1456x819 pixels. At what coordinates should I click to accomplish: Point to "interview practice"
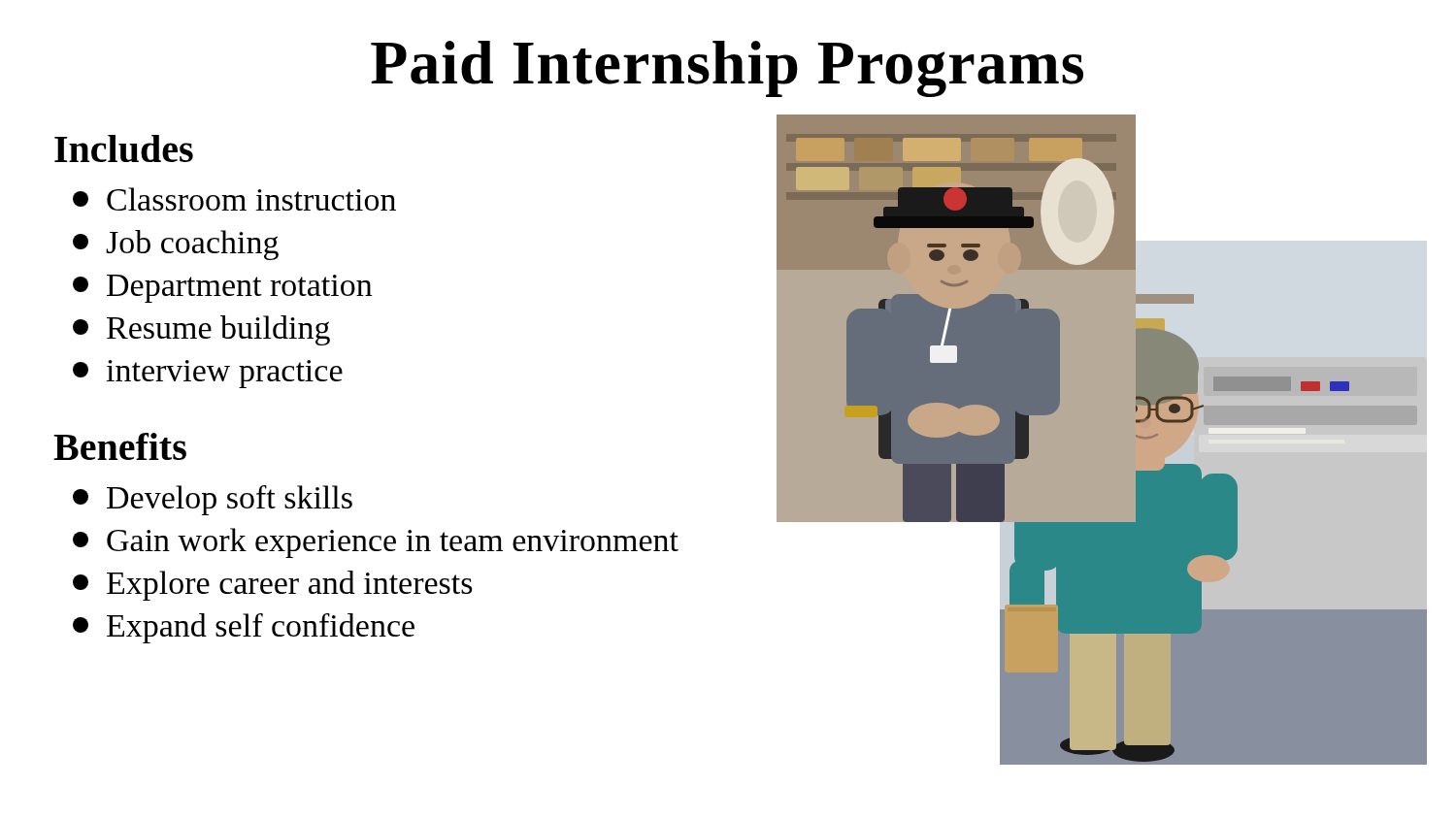(208, 371)
